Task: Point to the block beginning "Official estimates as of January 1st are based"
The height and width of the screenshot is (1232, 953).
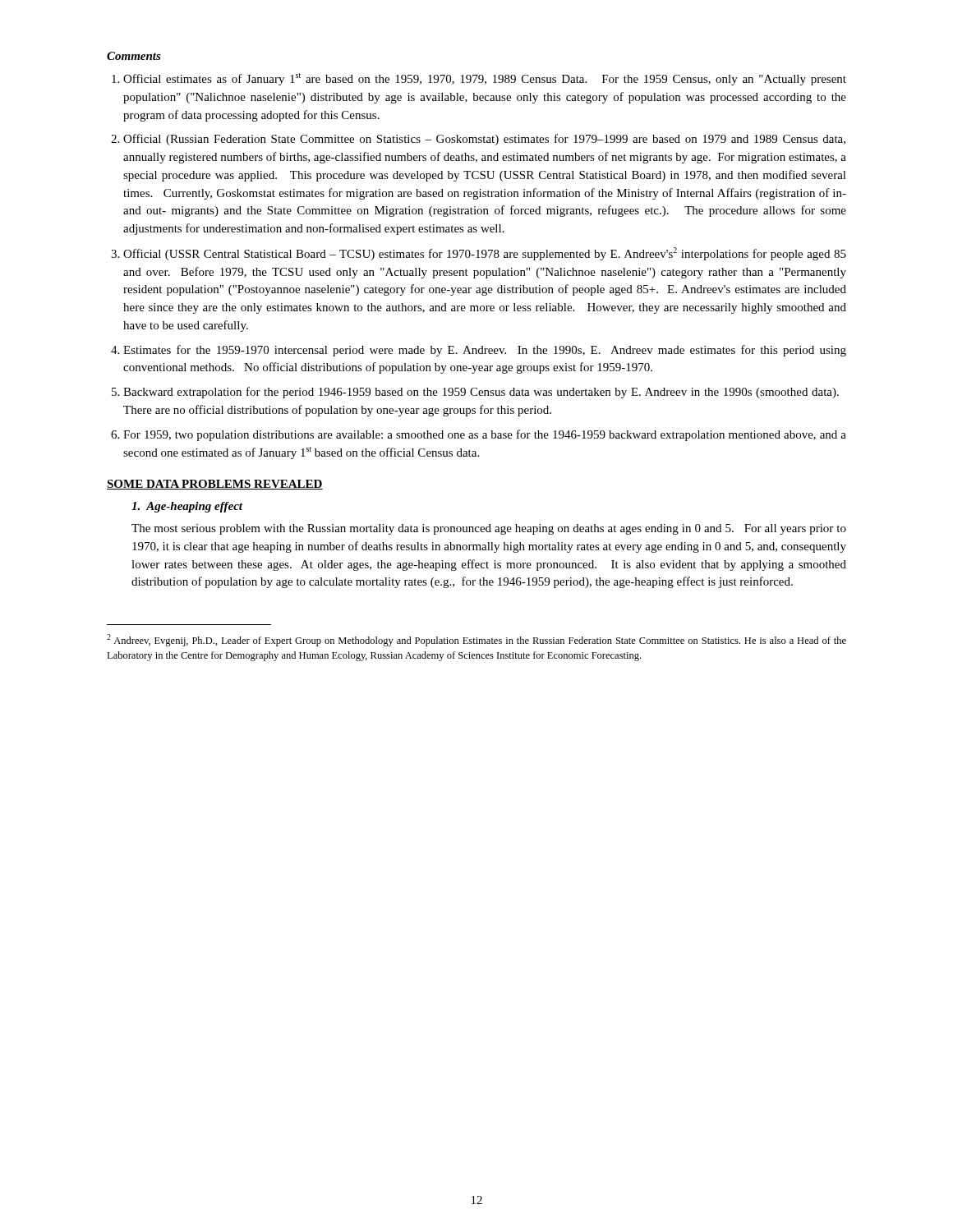Action: (485, 96)
